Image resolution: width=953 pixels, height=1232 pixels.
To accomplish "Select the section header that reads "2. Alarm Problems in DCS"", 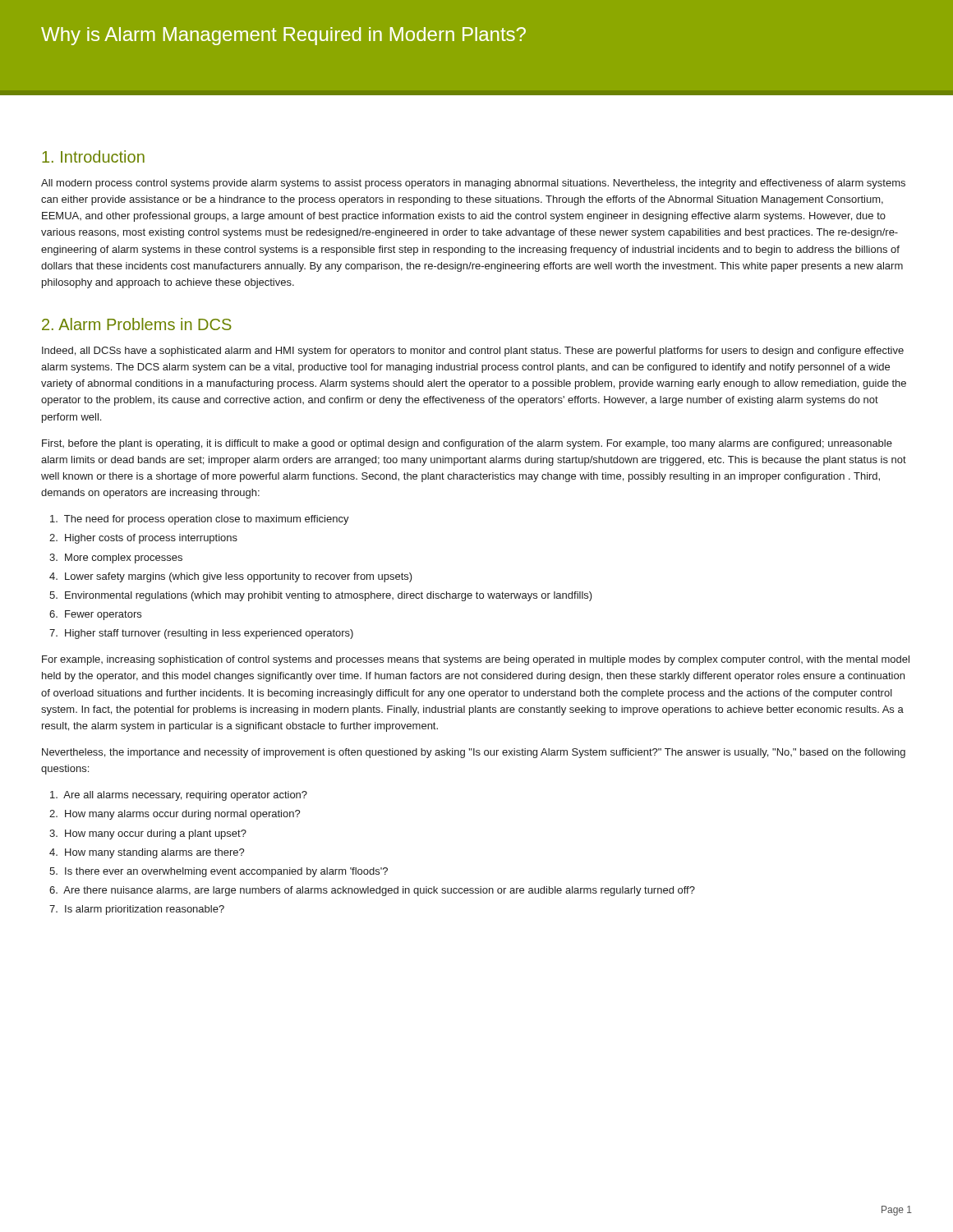I will tap(137, 324).
